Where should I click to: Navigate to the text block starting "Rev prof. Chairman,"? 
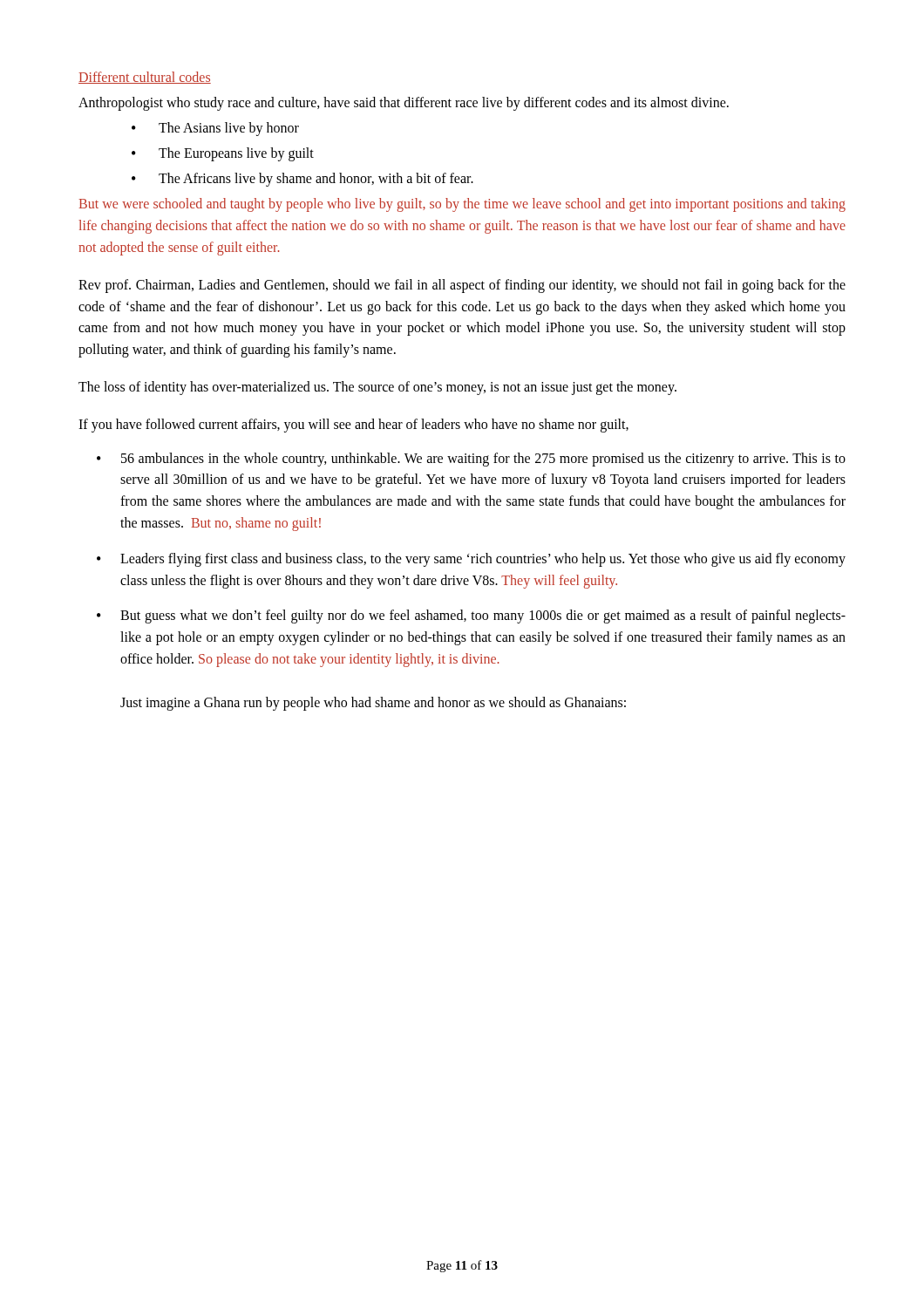click(462, 317)
